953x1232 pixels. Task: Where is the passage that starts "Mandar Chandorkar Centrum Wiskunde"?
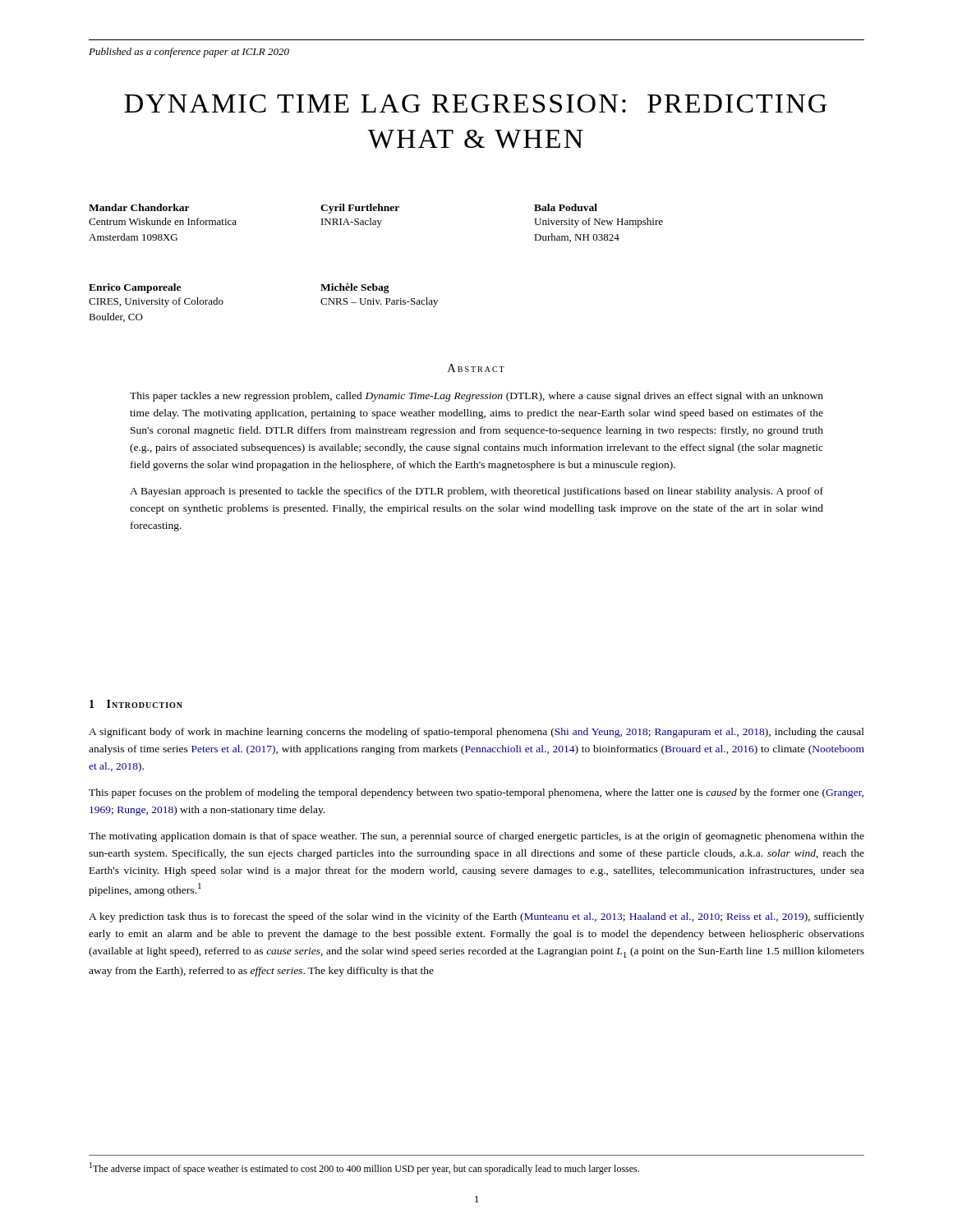pos(179,223)
